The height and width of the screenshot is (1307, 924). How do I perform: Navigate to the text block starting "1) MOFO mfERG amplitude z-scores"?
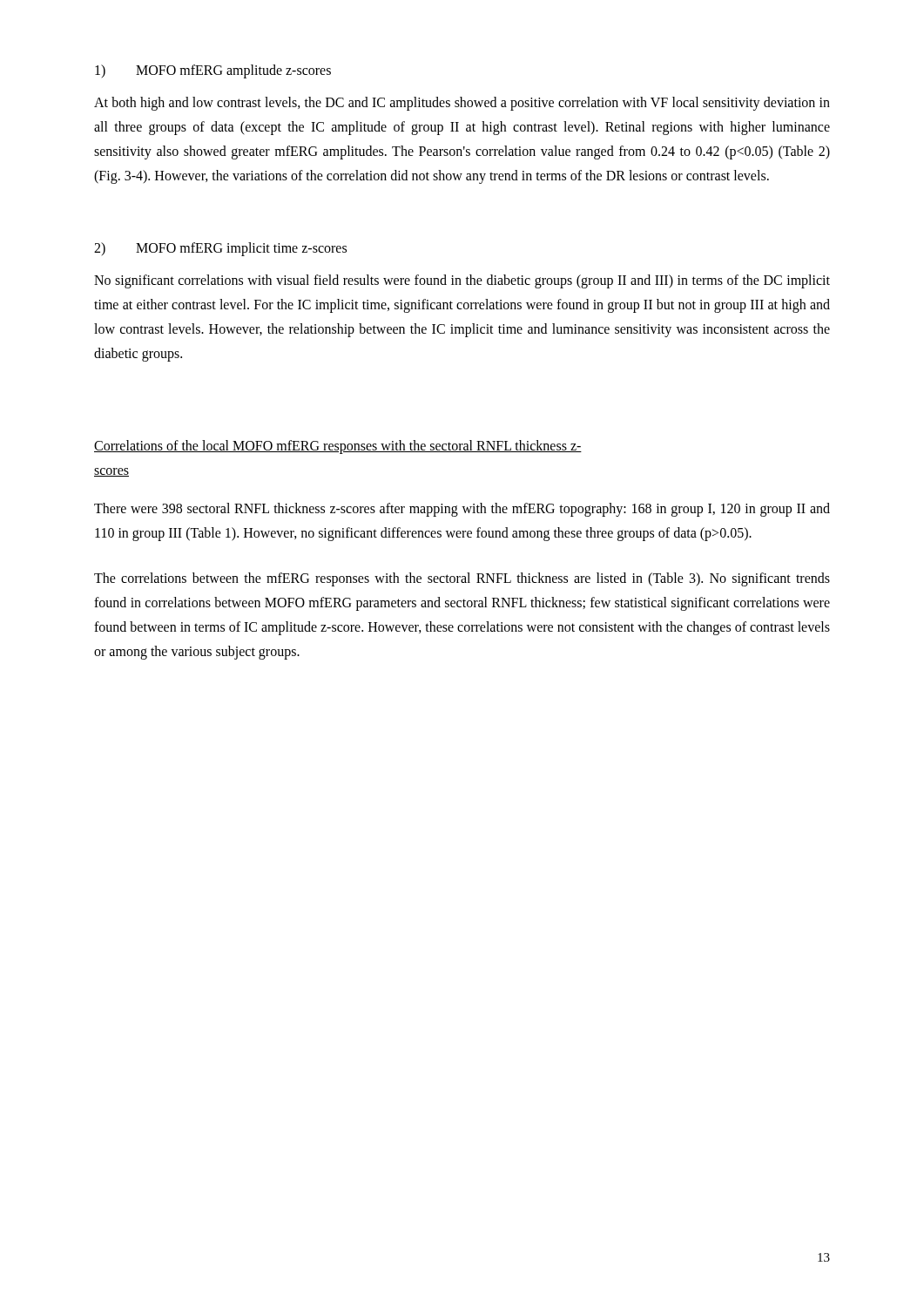coord(213,71)
